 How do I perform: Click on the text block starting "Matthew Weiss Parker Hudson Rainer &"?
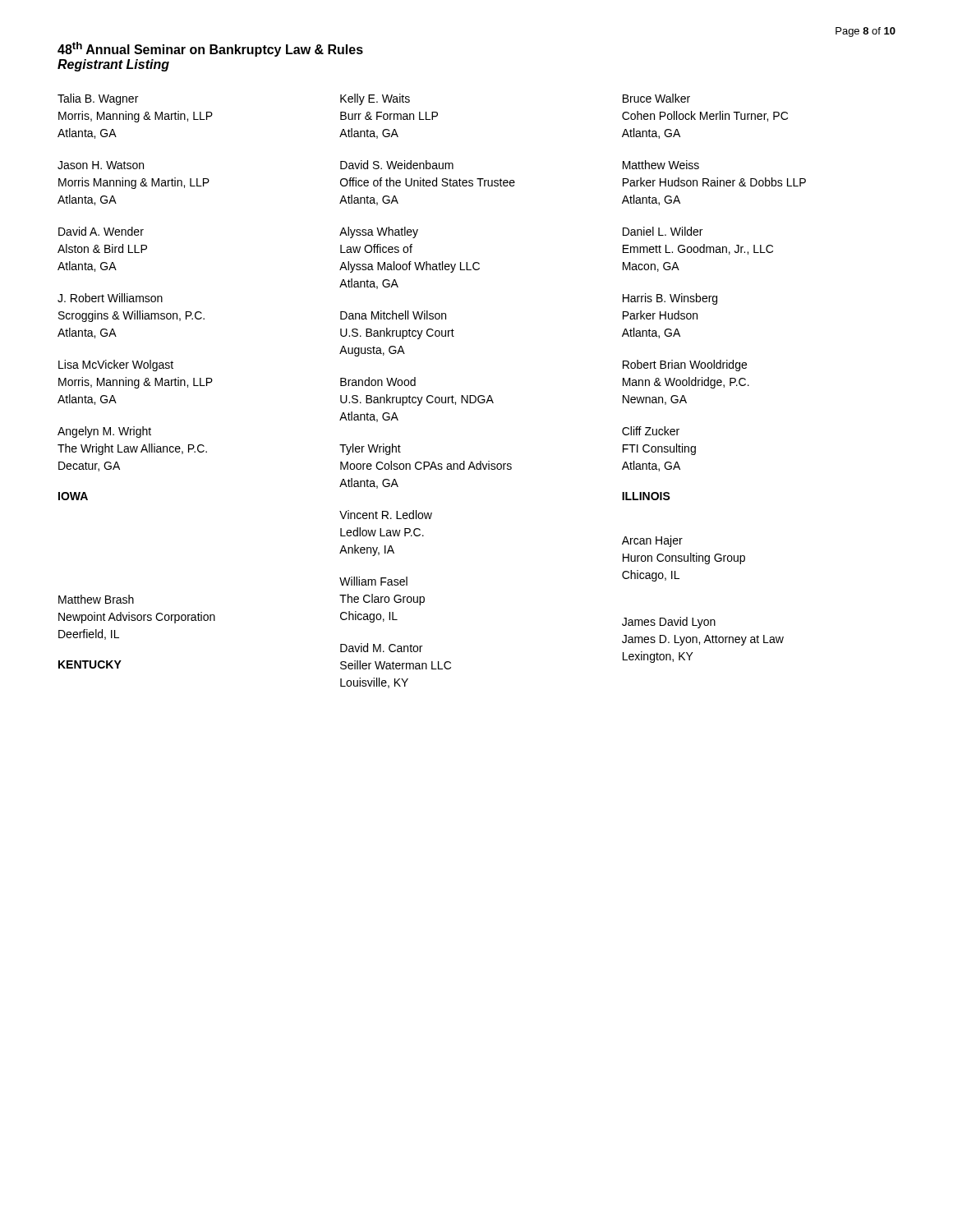(759, 183)
